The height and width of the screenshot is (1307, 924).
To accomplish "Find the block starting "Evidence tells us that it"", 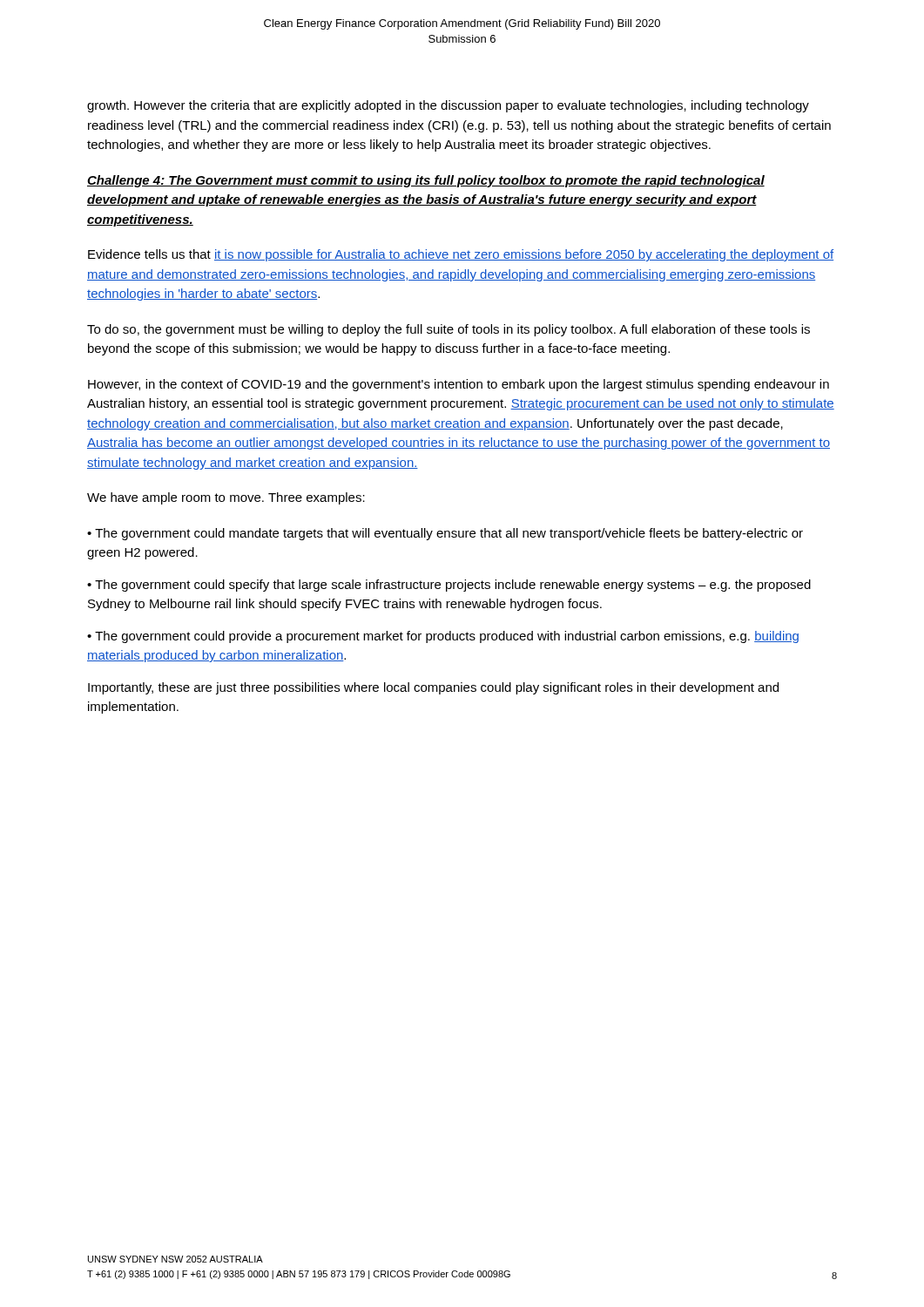I will (460, 274).
